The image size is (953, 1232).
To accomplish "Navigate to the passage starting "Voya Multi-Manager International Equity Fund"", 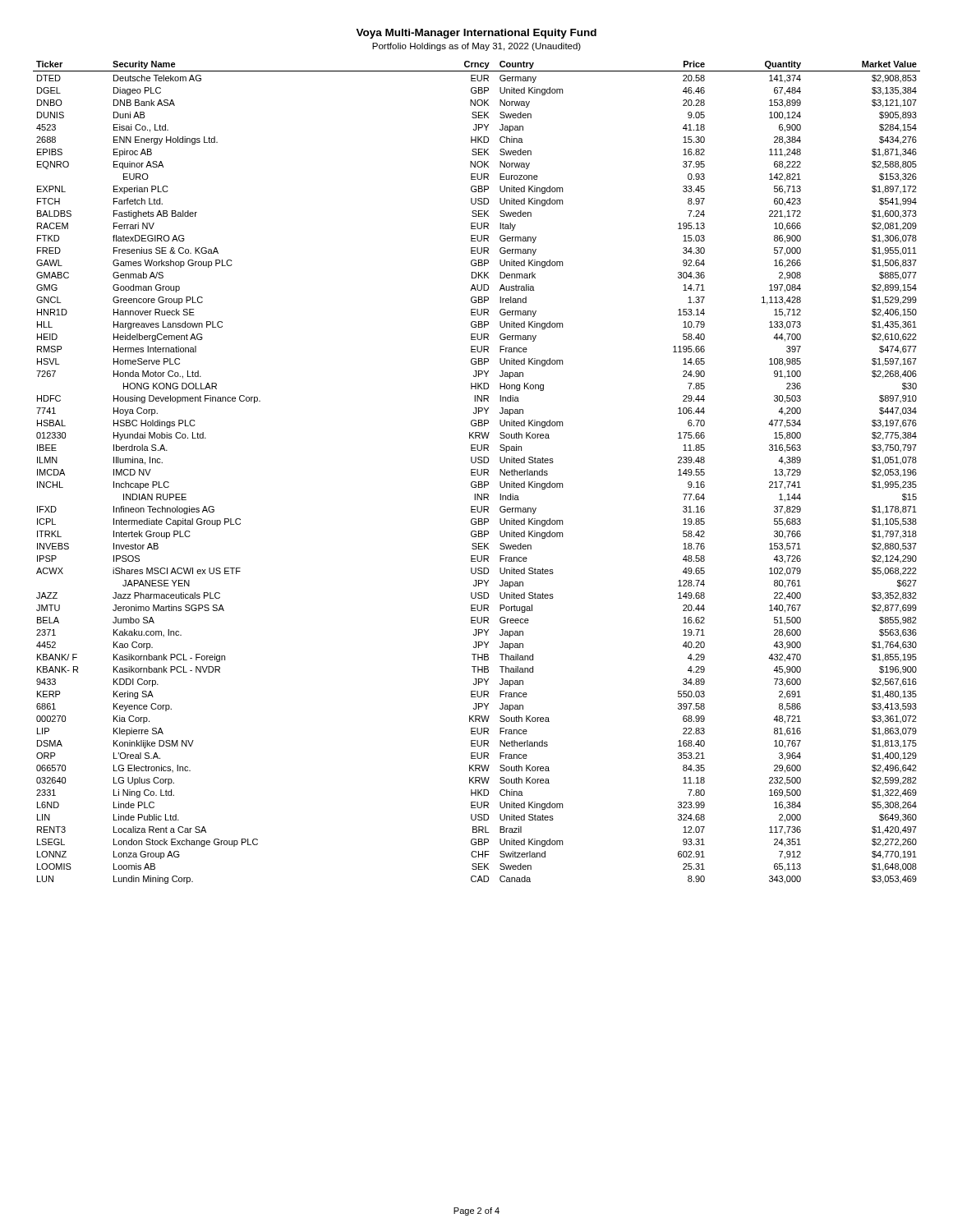I will pos(476,32).
